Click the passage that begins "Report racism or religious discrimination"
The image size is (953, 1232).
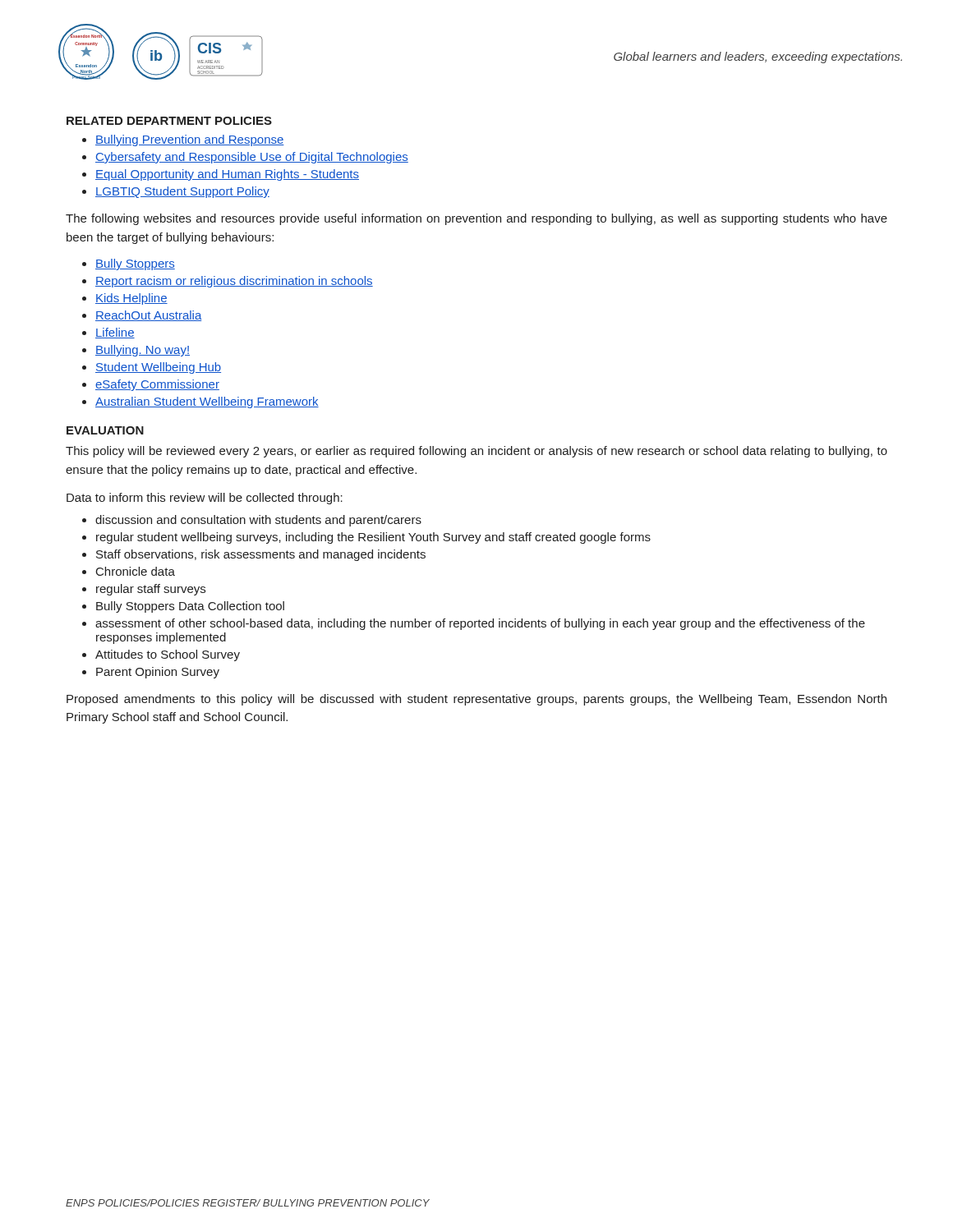coord(234,280)
